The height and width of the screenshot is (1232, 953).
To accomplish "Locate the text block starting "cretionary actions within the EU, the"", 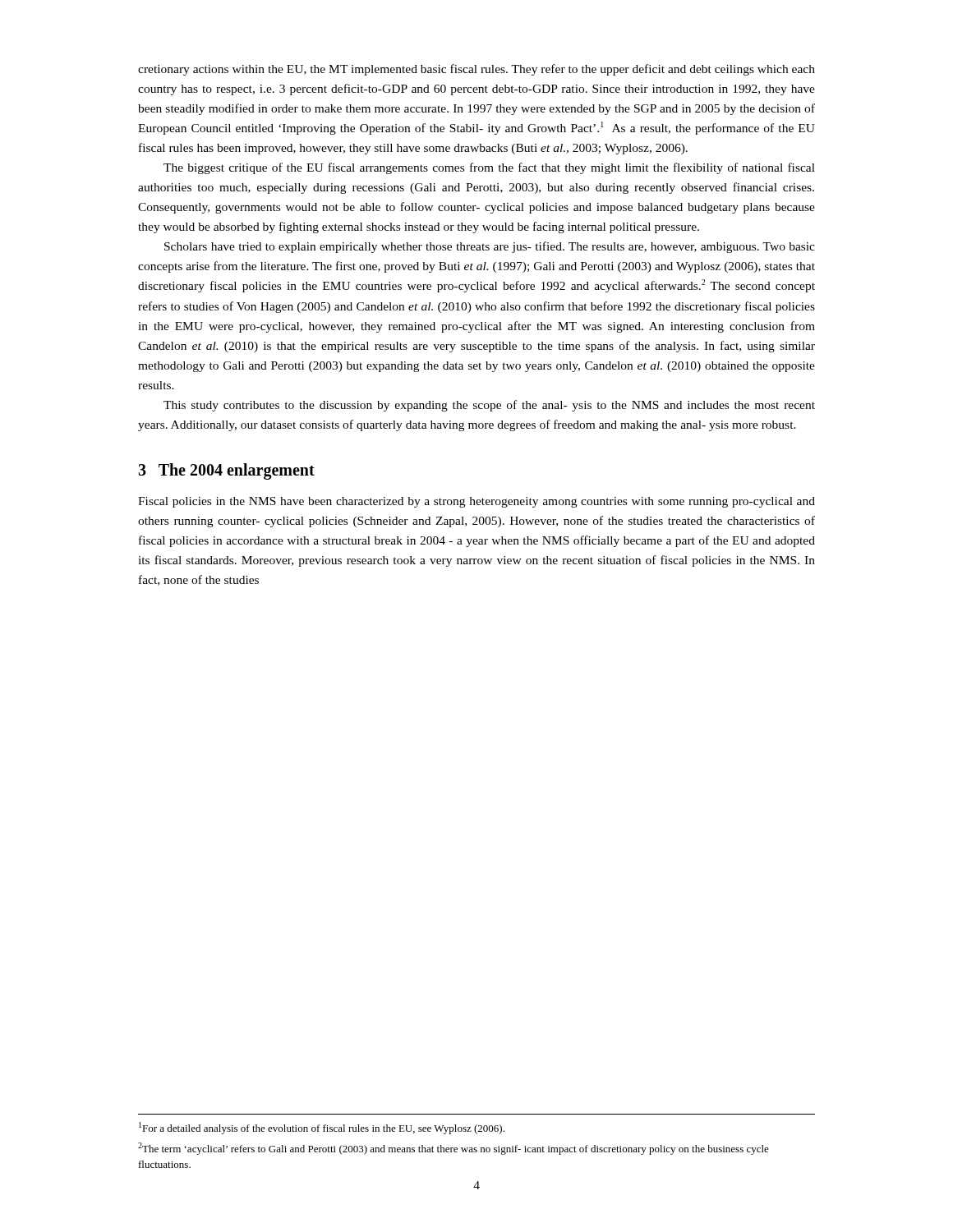I will [x=476, y=109].
